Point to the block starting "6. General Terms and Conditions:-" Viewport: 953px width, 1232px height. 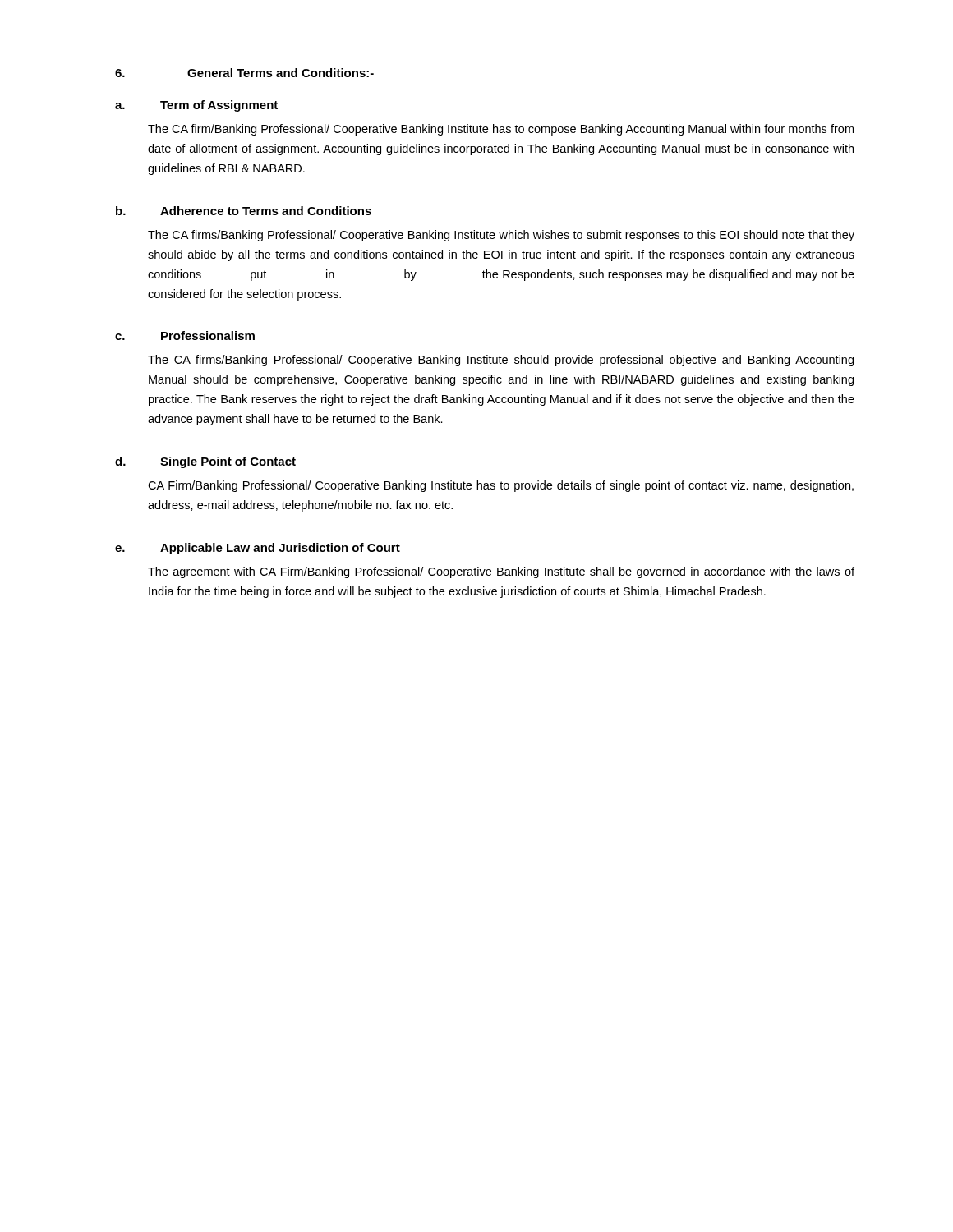click(x=245, y=73)
